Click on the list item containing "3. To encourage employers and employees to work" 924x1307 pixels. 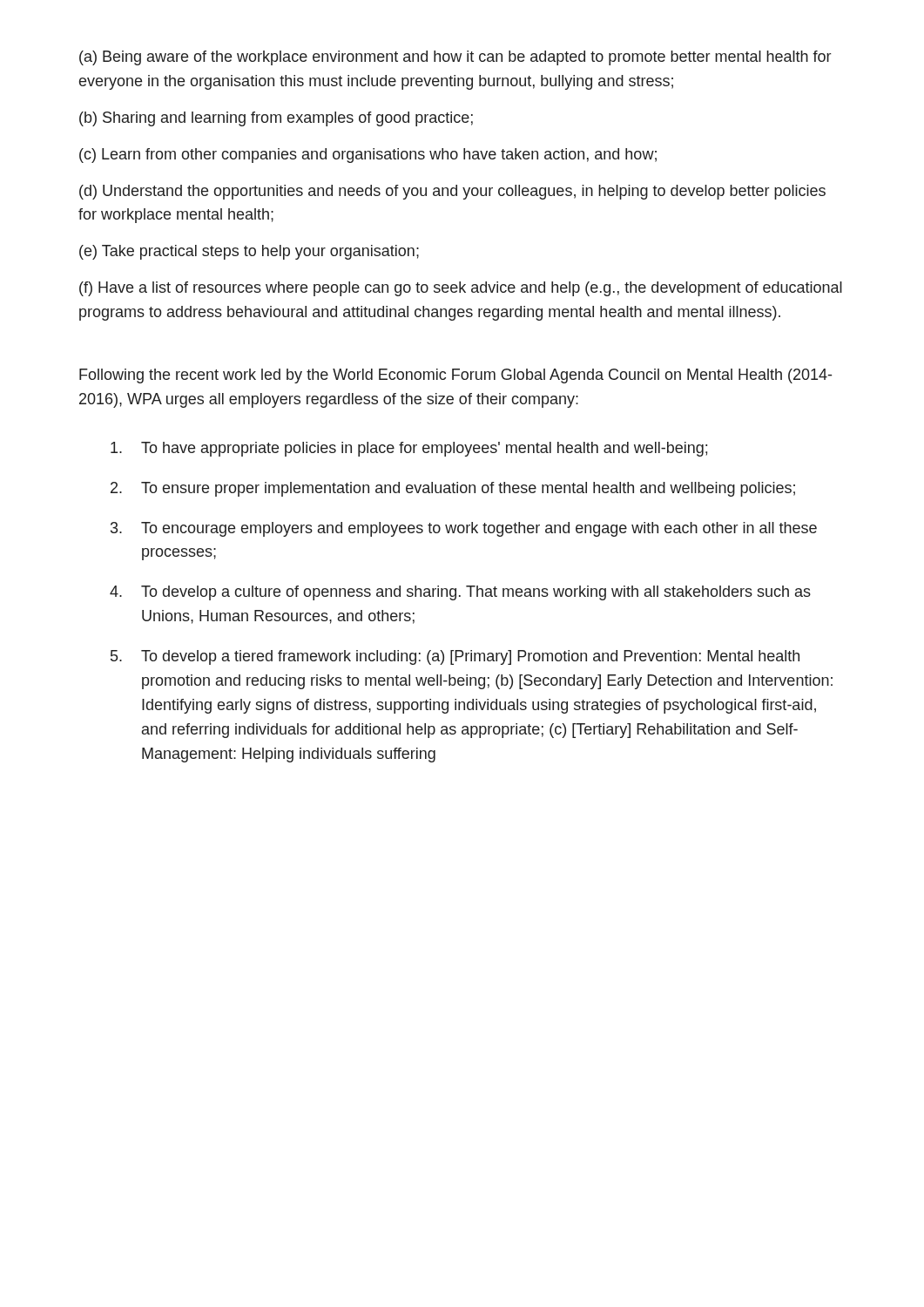[x=462, y=541]
